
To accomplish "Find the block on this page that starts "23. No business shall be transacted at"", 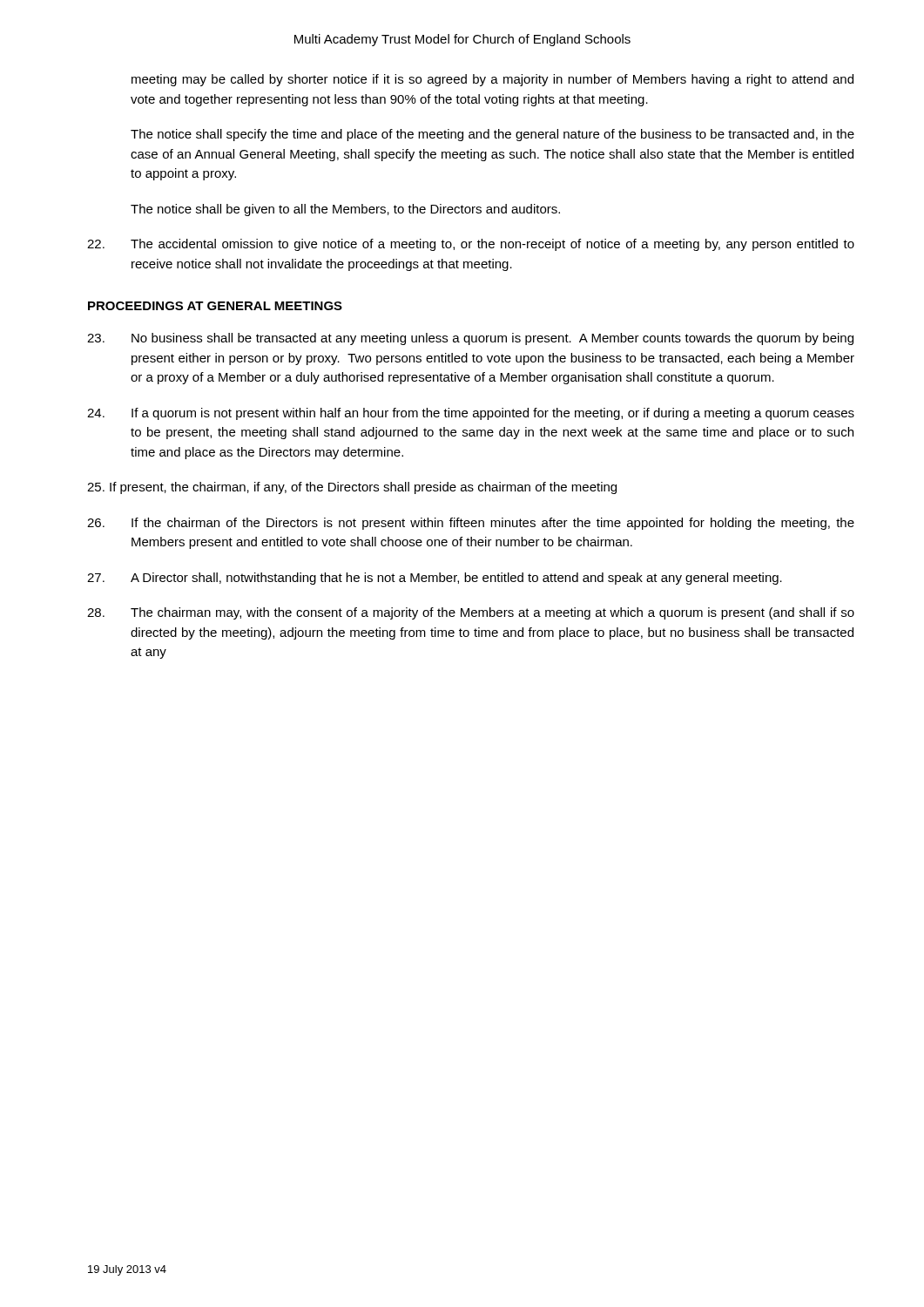I will pos(471,358).
